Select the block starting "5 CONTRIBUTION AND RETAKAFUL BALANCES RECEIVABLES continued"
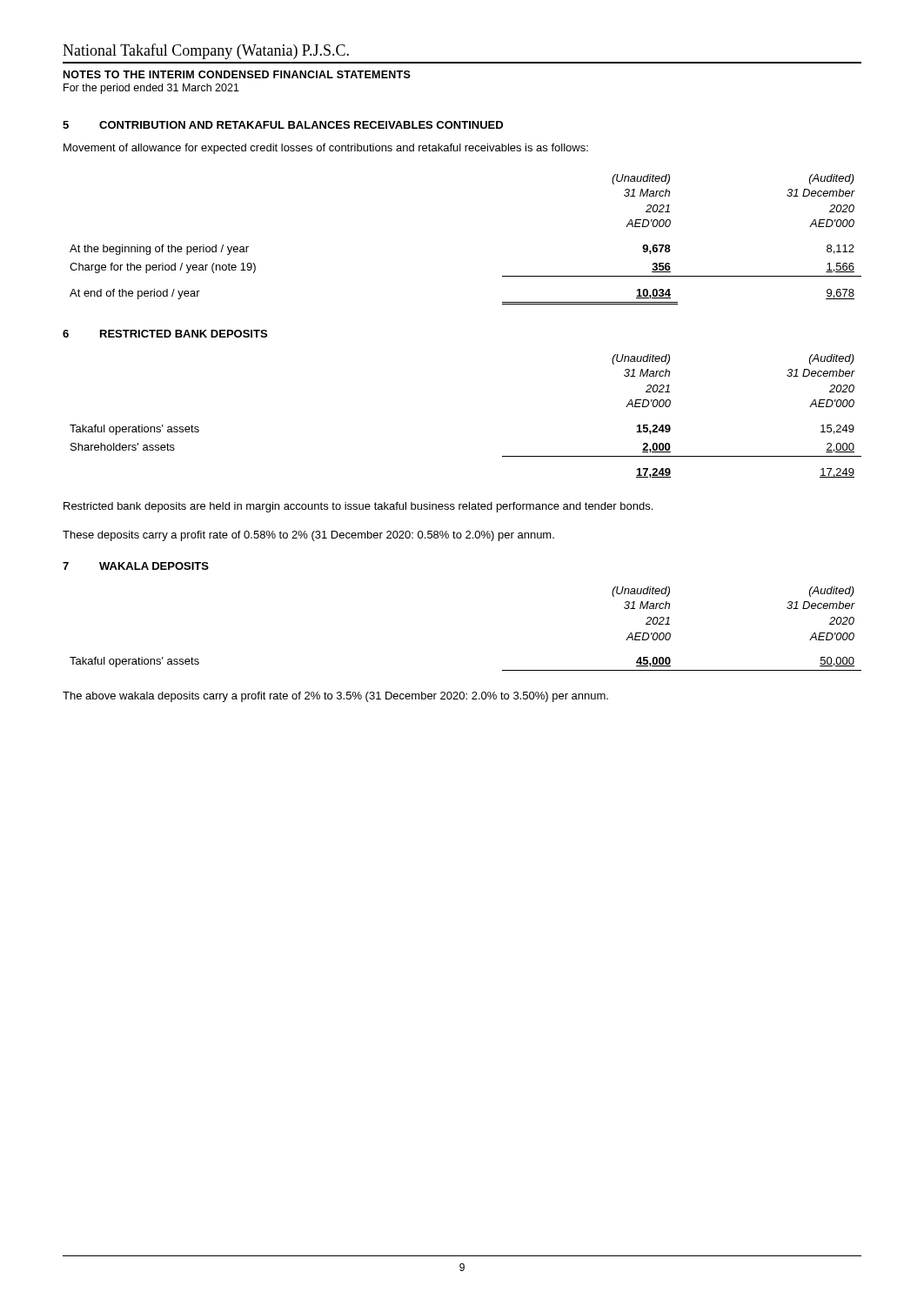This screenshot has width=924, height=1305. click(x=283, y=125)
